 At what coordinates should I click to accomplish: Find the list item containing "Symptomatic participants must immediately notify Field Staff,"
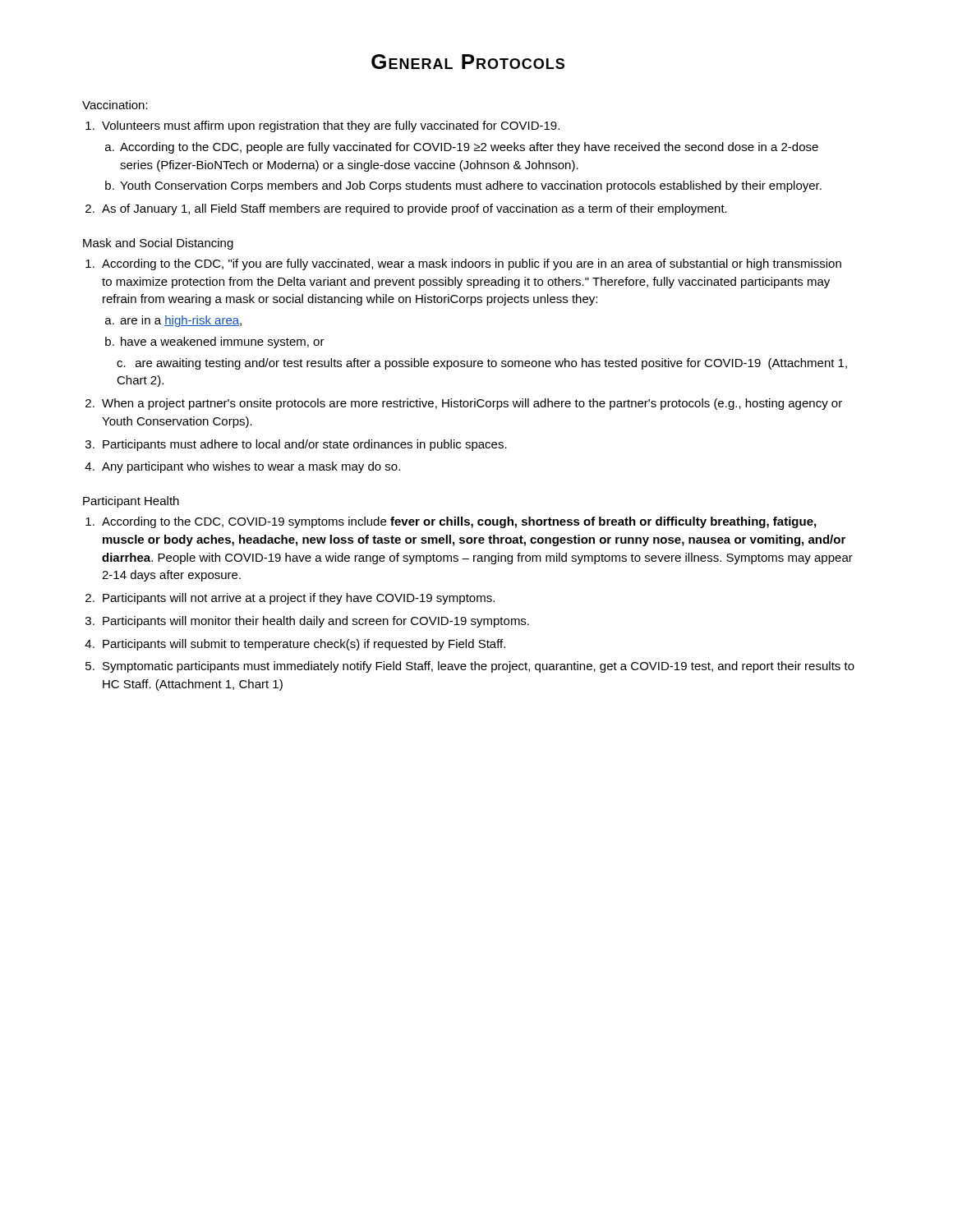point(476,675)
